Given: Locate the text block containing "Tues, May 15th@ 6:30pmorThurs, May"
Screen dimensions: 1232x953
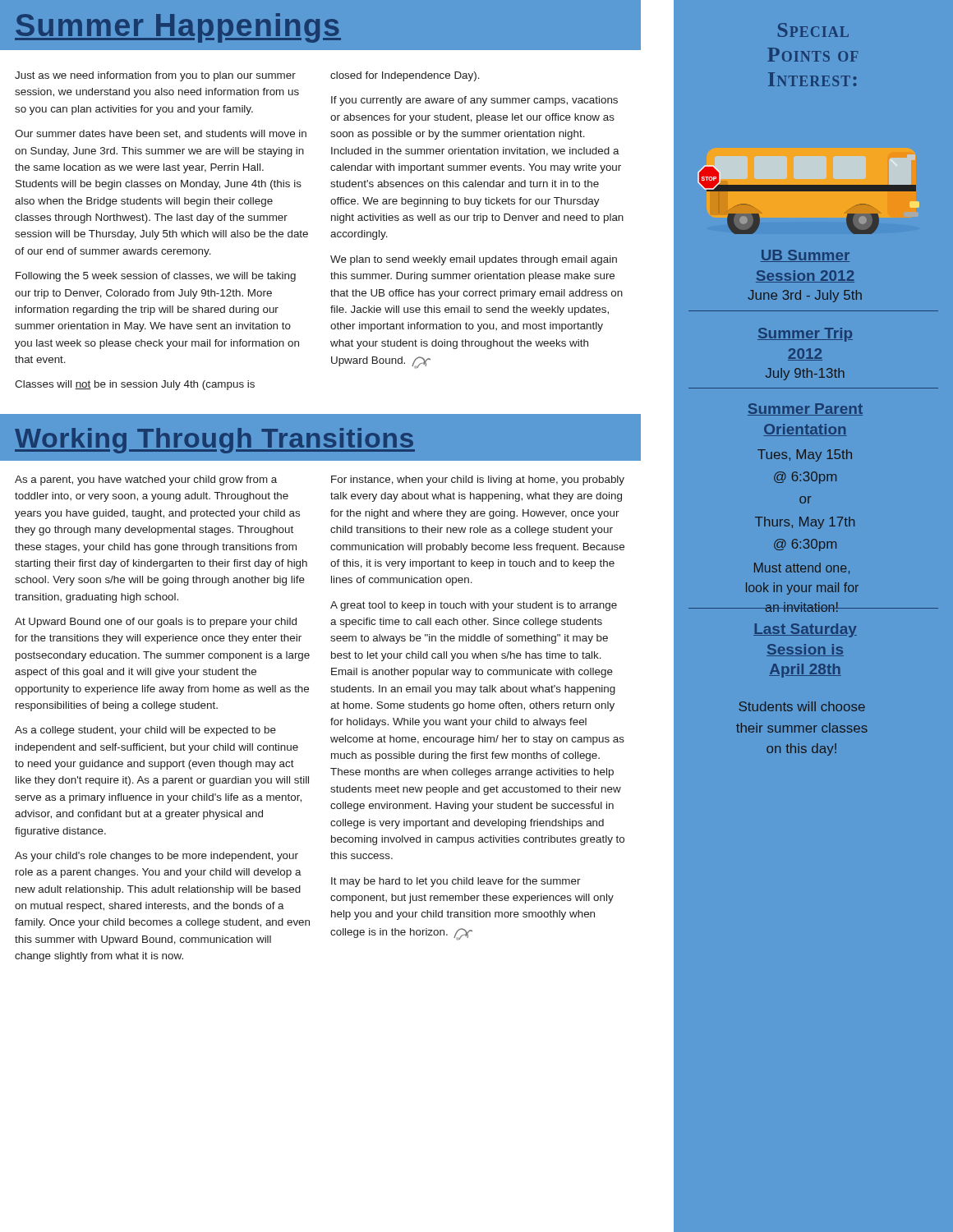Looking at the screenshot, I should (x=805, y=499).
